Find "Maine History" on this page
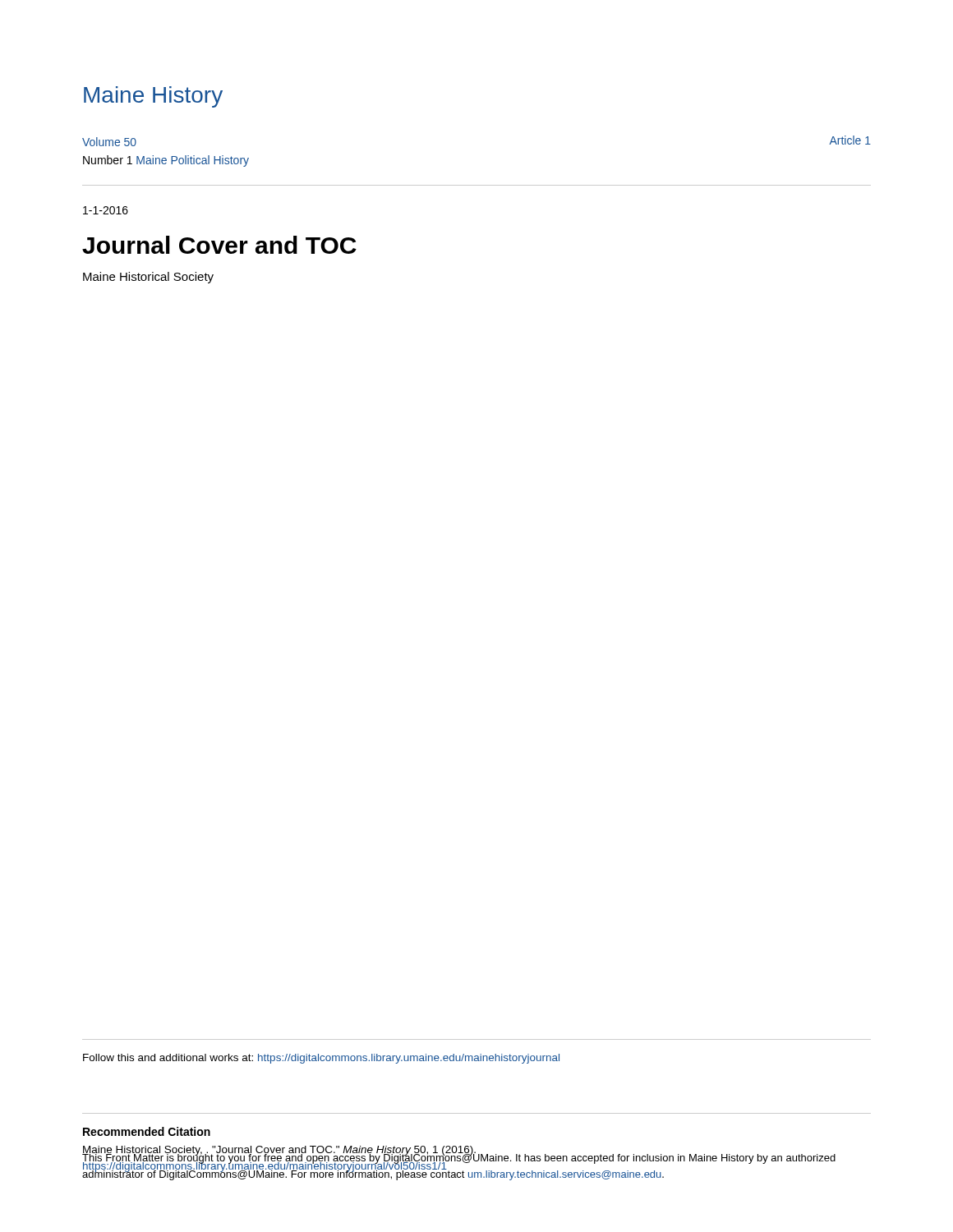The width and height of the screenshot is (953, 1232). (x=152, y=95)
